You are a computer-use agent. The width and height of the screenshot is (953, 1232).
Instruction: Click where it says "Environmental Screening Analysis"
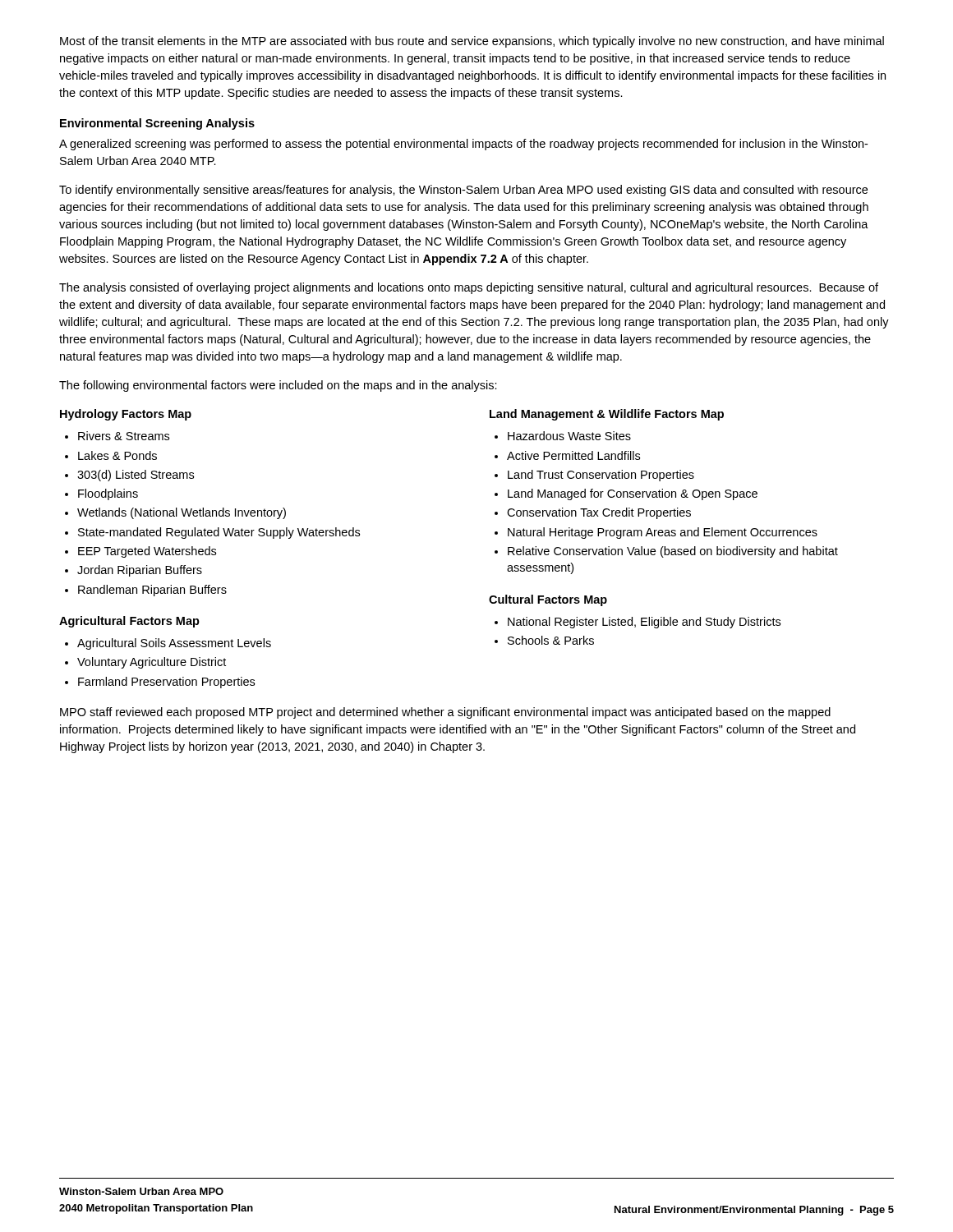(x=157, y=123)
